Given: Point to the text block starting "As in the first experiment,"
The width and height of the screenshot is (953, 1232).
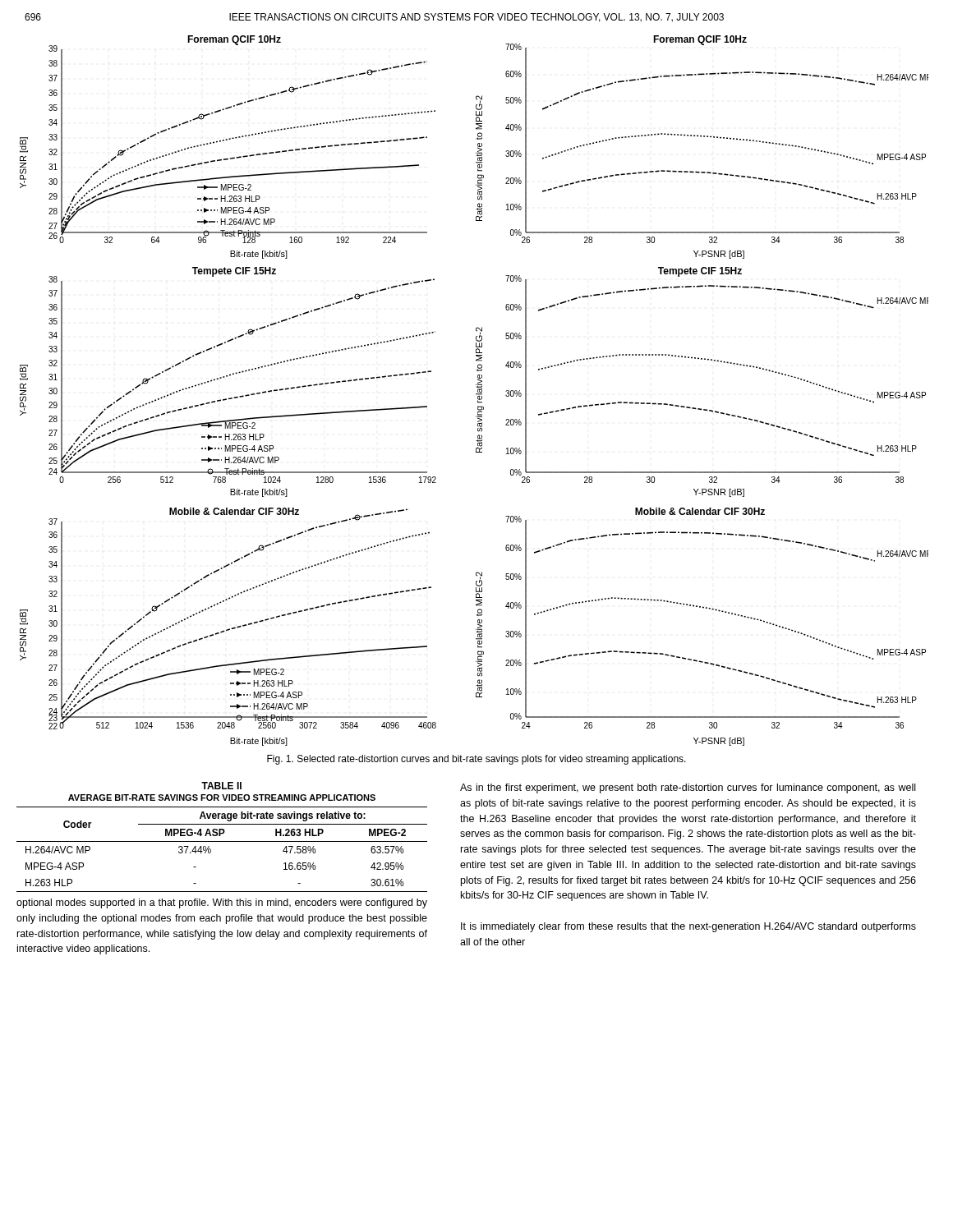Looking at the screenshot, I should [x=688, y=865].
